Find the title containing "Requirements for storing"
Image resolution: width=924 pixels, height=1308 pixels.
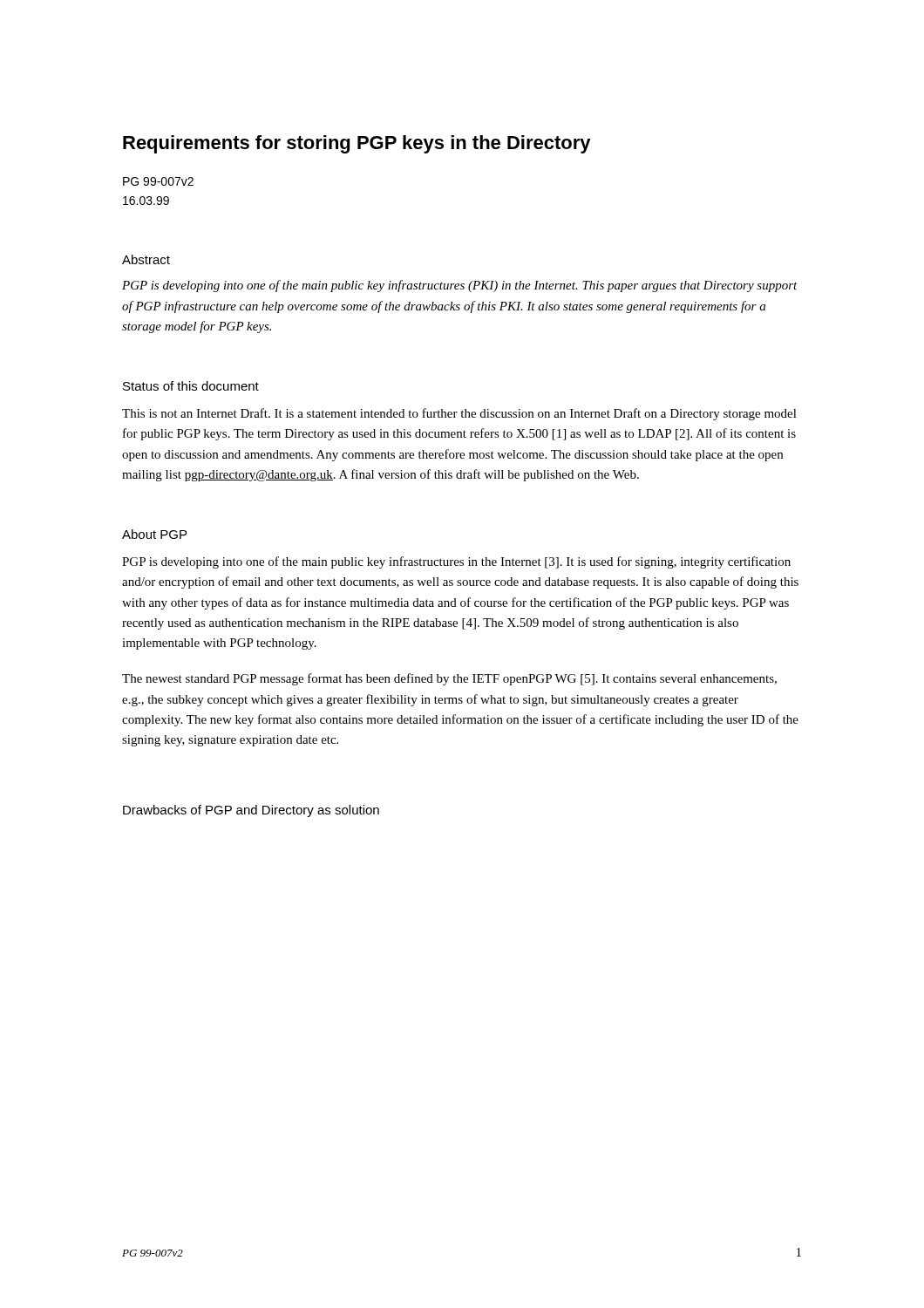(356, 143)
